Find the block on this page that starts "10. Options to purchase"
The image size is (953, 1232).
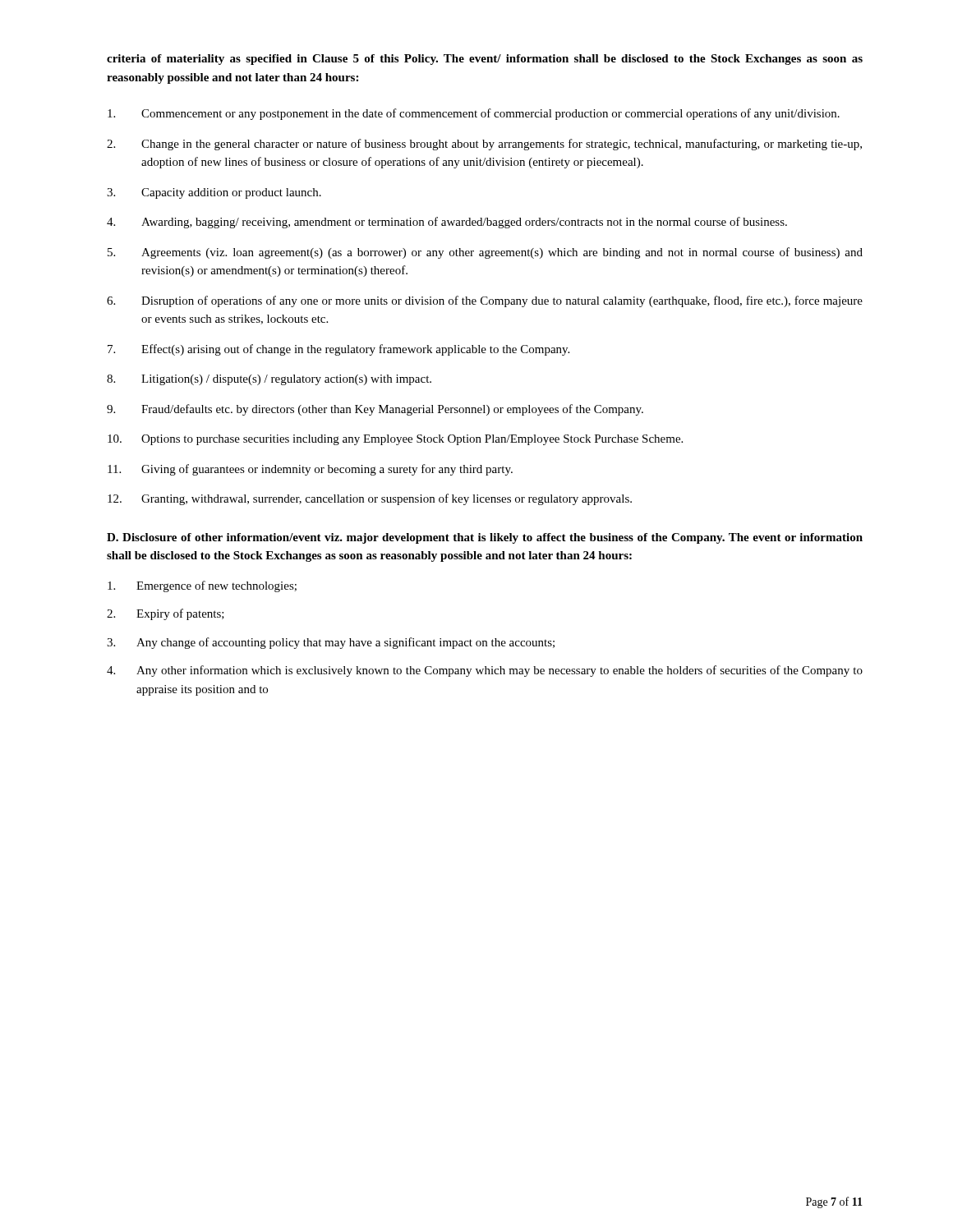pyautogui.click(x=485, y=439)
